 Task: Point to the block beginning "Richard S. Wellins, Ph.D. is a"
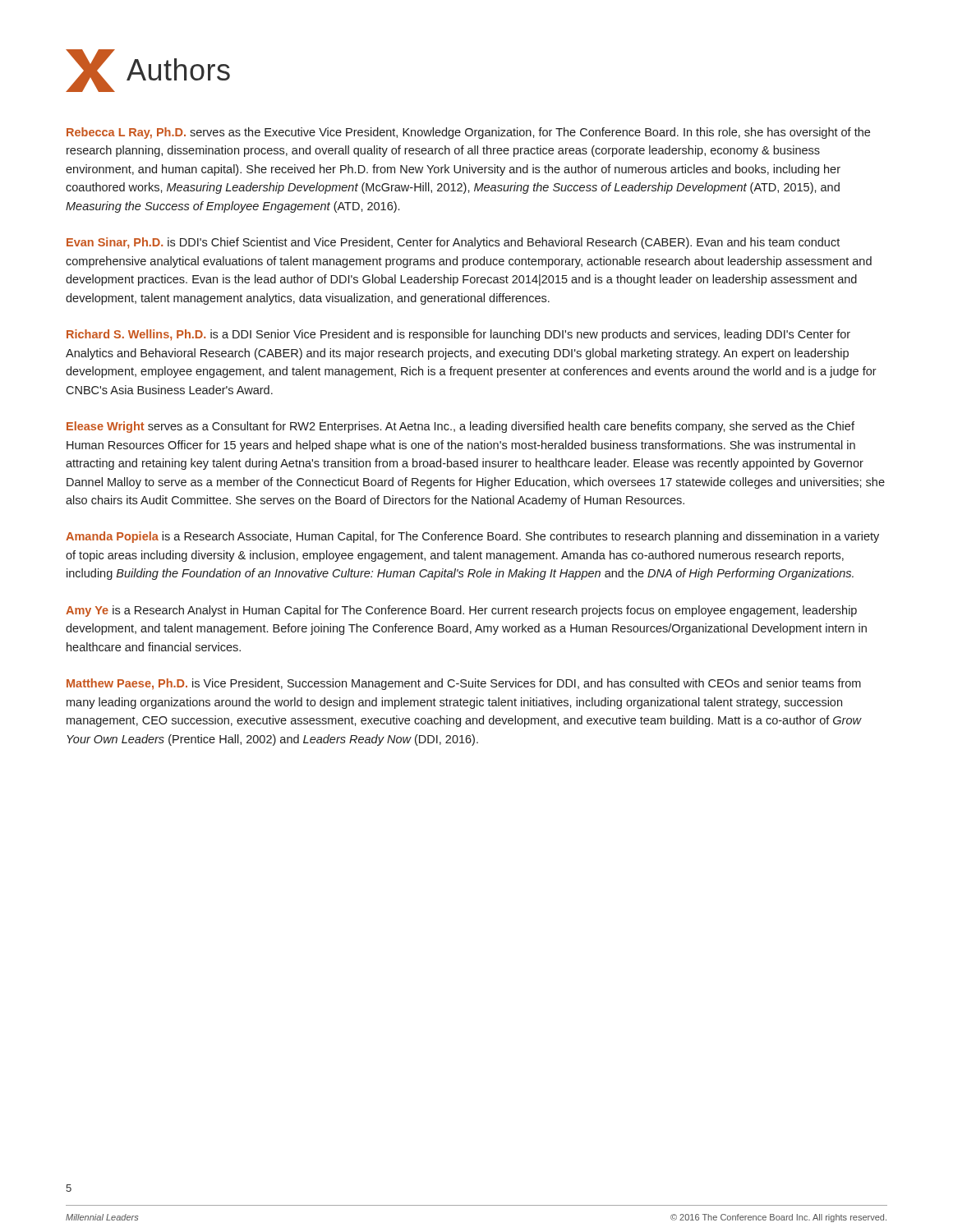(471, 362)
